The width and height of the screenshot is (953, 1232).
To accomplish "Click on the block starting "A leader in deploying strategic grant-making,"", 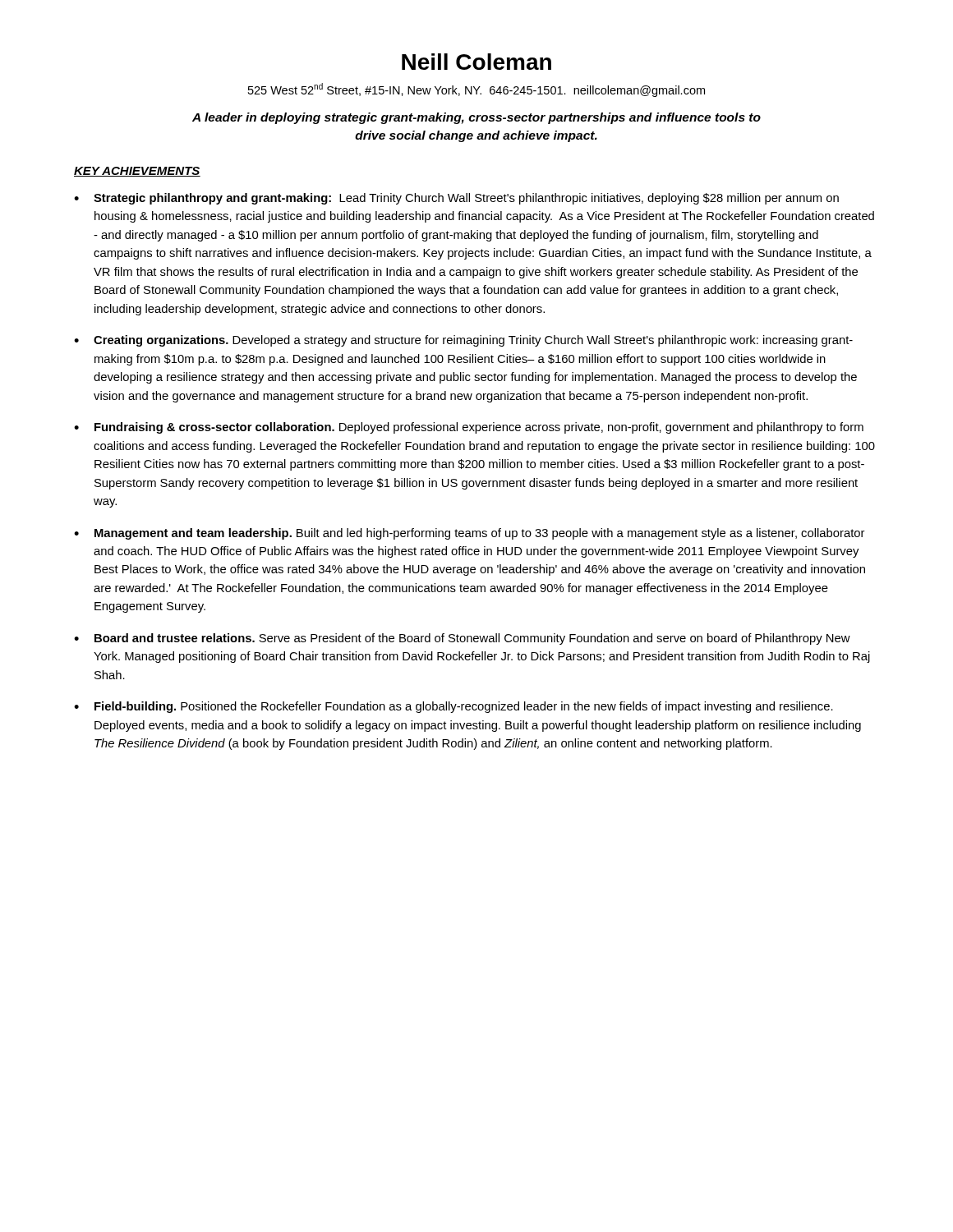I will tap(476, 126).
